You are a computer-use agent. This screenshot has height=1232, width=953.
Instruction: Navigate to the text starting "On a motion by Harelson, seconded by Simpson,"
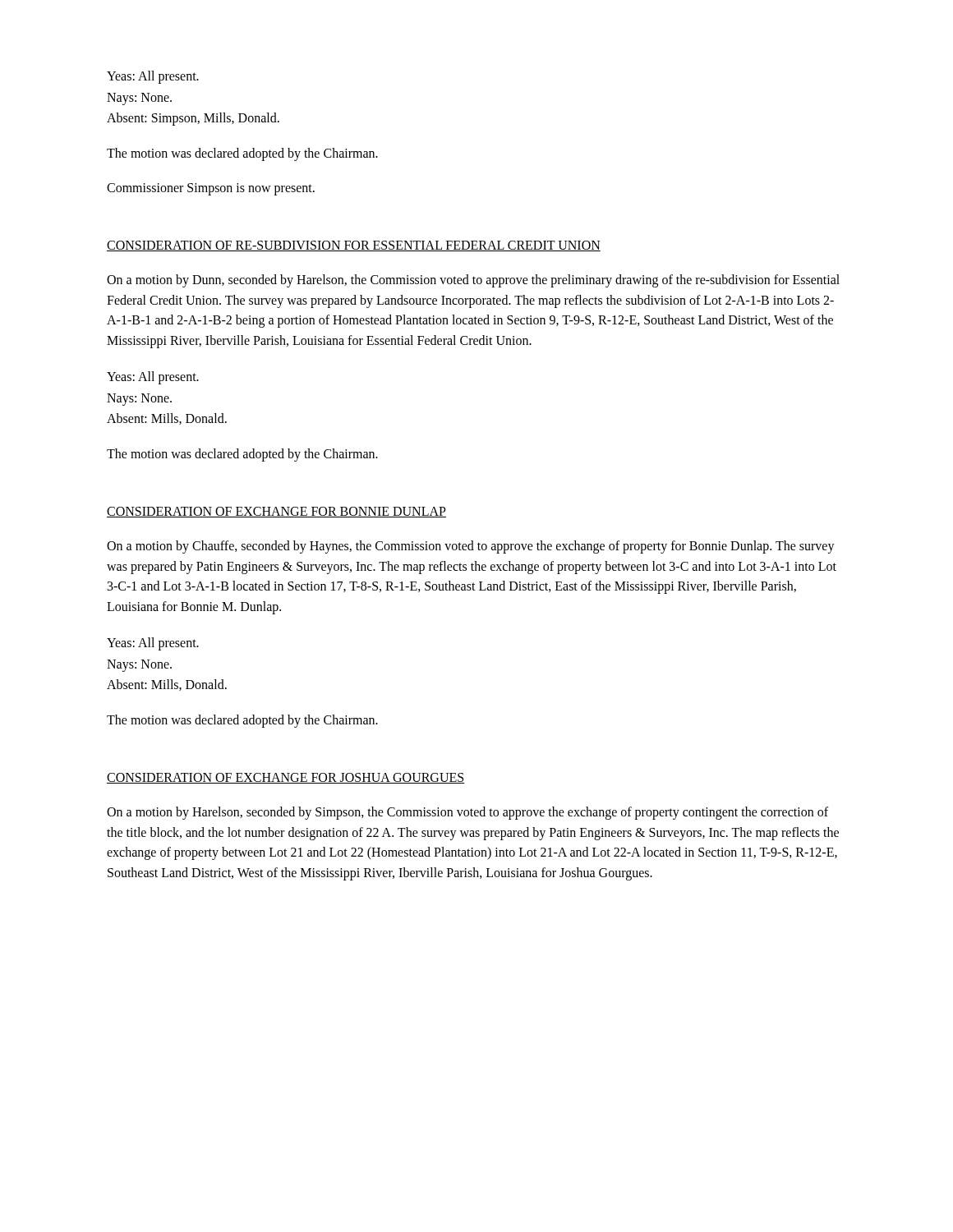pyautogui.click(x=473, y=842)
